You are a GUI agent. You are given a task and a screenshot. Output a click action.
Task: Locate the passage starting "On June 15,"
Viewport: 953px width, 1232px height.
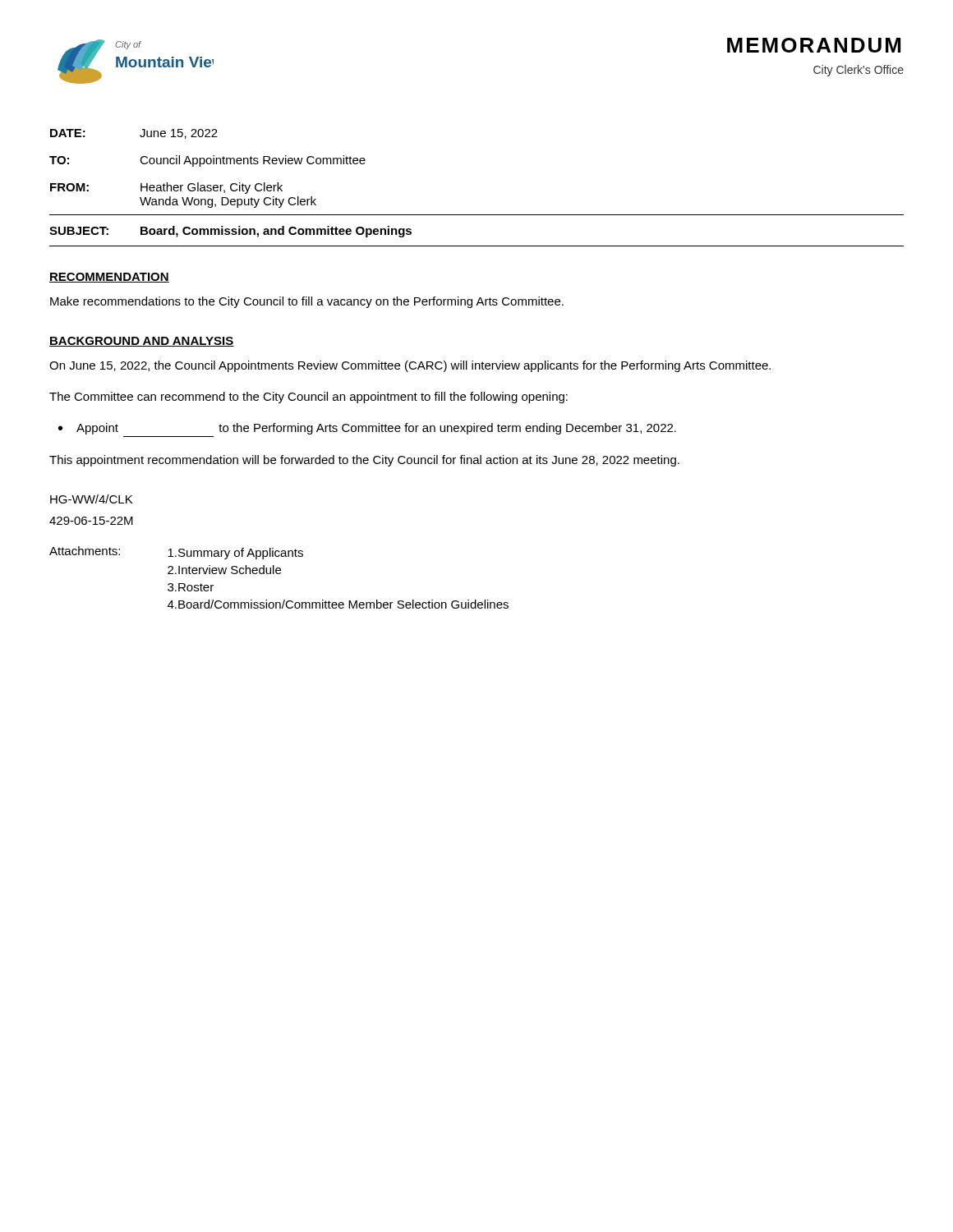point(411,365)
